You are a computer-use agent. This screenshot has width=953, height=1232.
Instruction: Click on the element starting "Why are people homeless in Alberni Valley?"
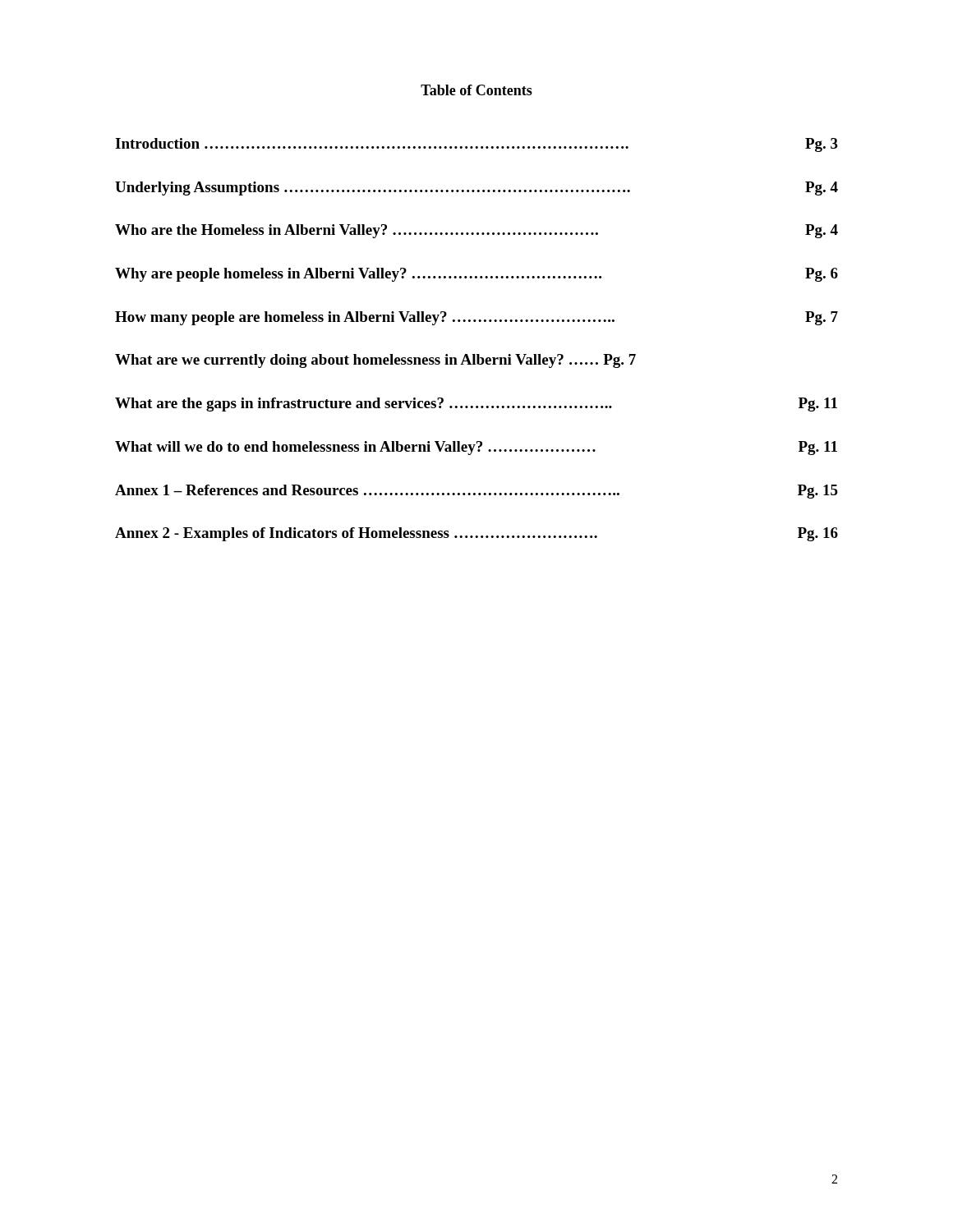(476, 274)
